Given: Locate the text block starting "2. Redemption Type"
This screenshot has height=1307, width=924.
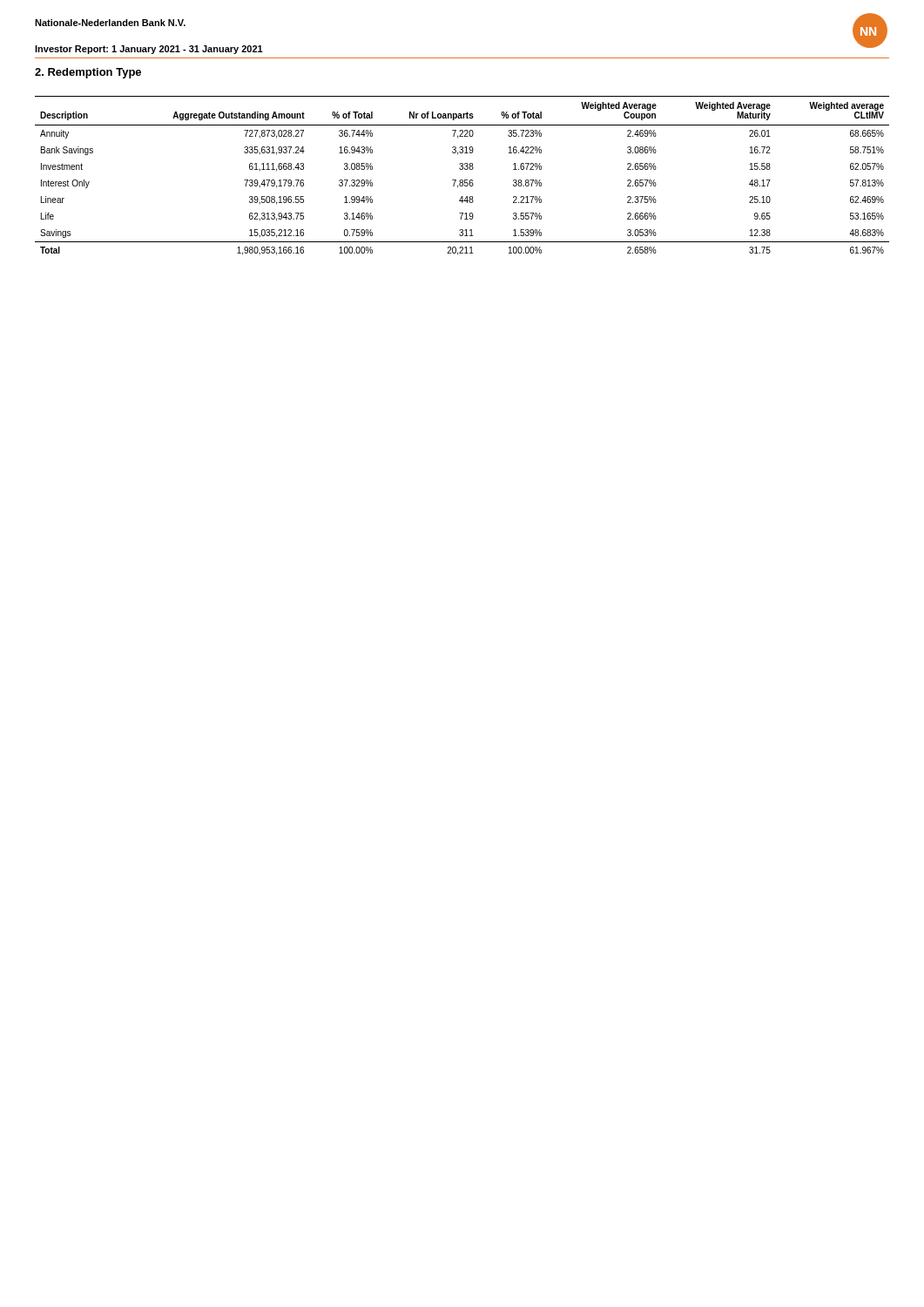Looking at the screenshot, I should click(x=88, y=72).
